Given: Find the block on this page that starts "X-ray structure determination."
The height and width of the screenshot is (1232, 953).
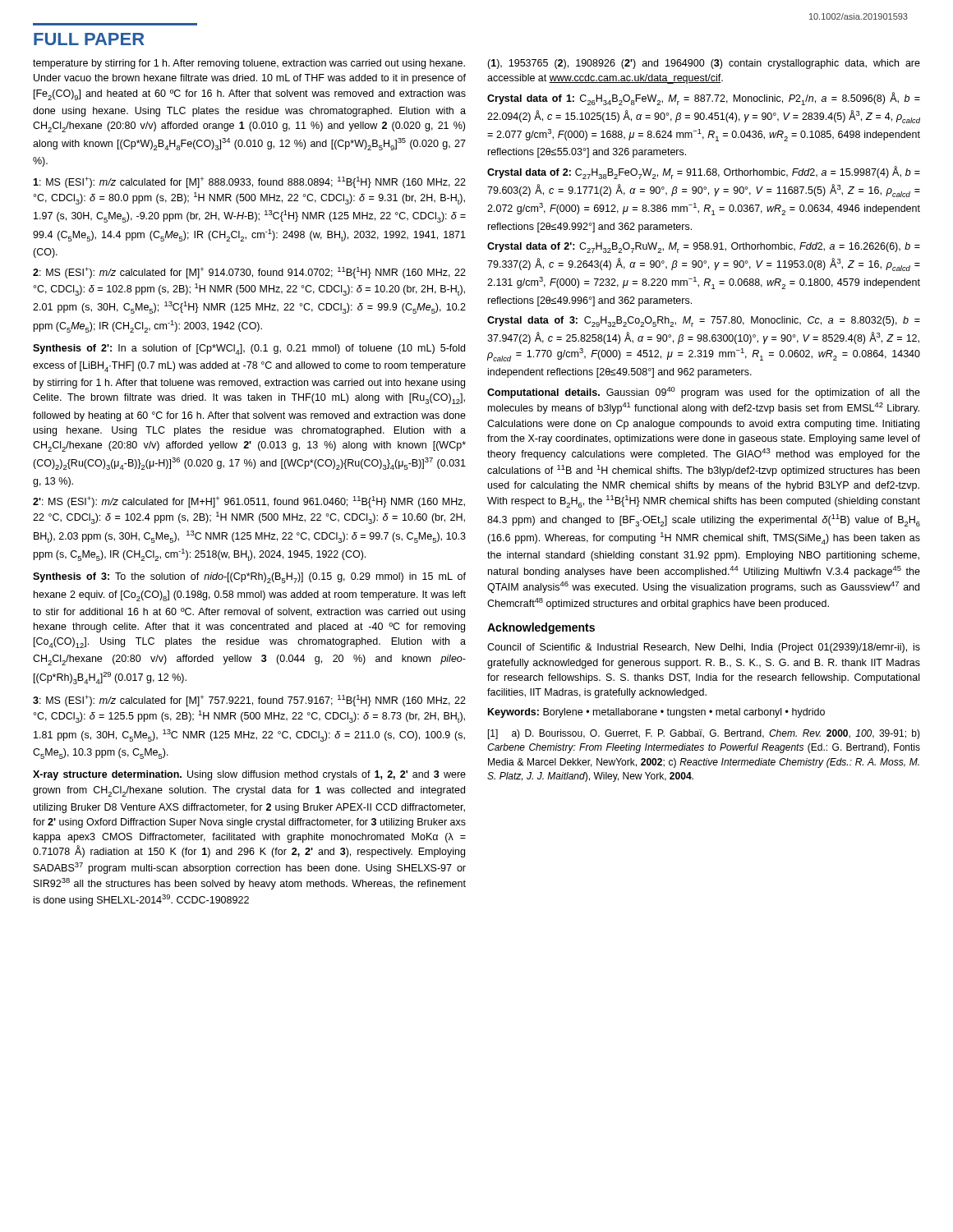Looking at the screenshot, I should coord(249,837).
